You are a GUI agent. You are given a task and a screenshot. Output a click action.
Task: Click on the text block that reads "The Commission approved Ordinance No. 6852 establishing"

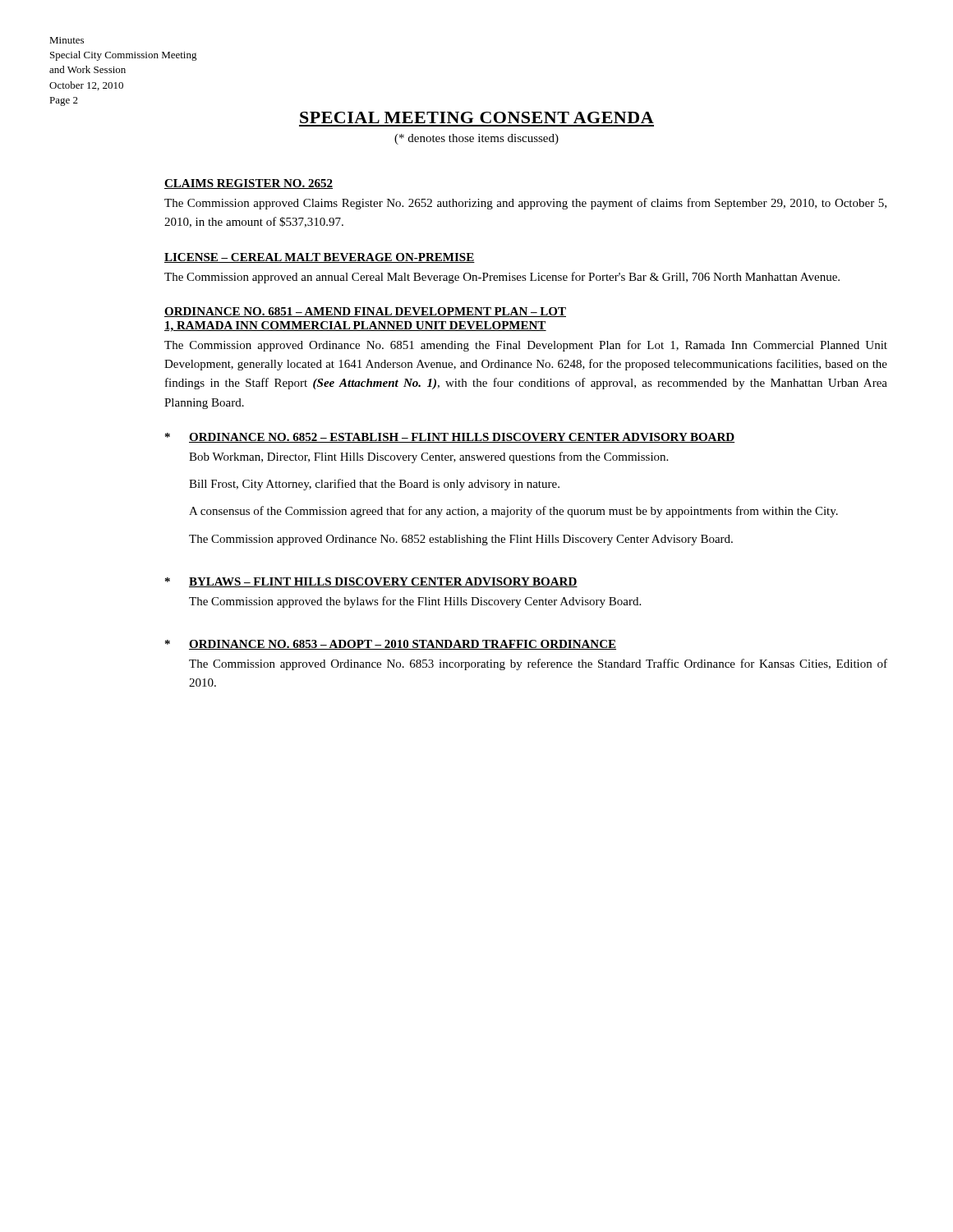coord(461,538)
